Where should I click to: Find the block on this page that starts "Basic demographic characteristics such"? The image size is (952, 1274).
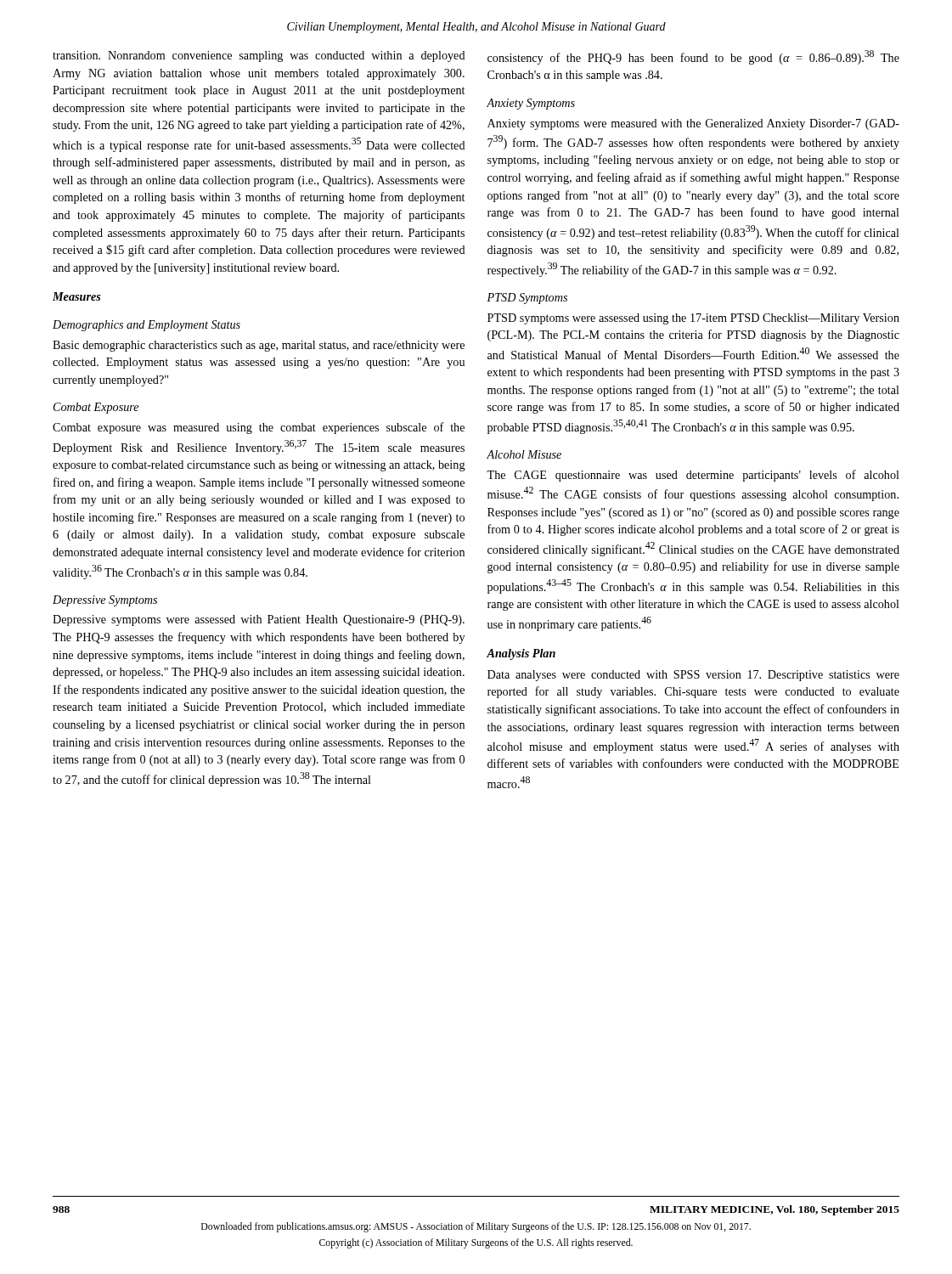tap(259, 362)
